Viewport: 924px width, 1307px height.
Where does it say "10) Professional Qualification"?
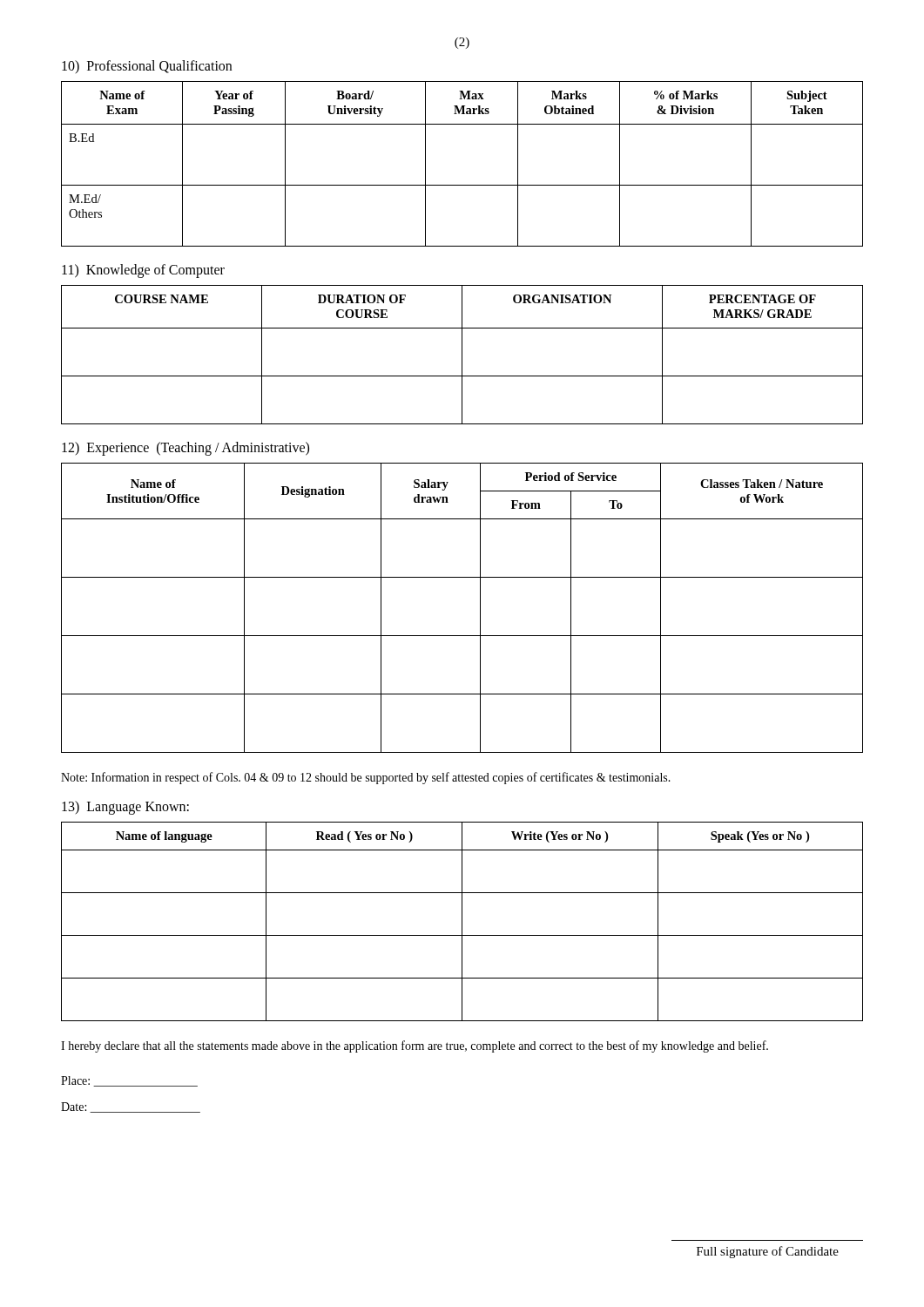147,66
